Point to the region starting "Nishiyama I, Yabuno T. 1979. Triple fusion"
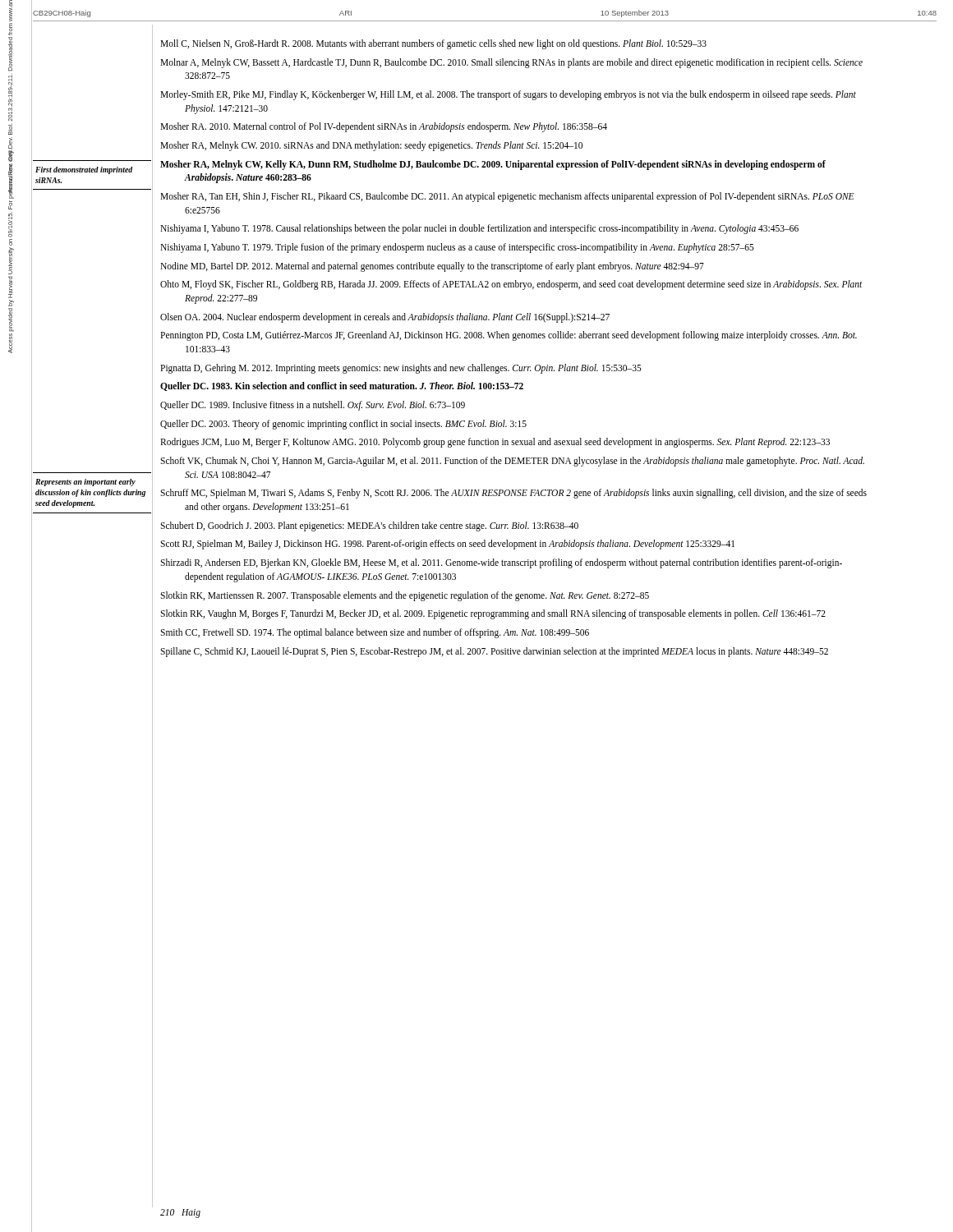The image size is (953, 1232). (457, 247)
